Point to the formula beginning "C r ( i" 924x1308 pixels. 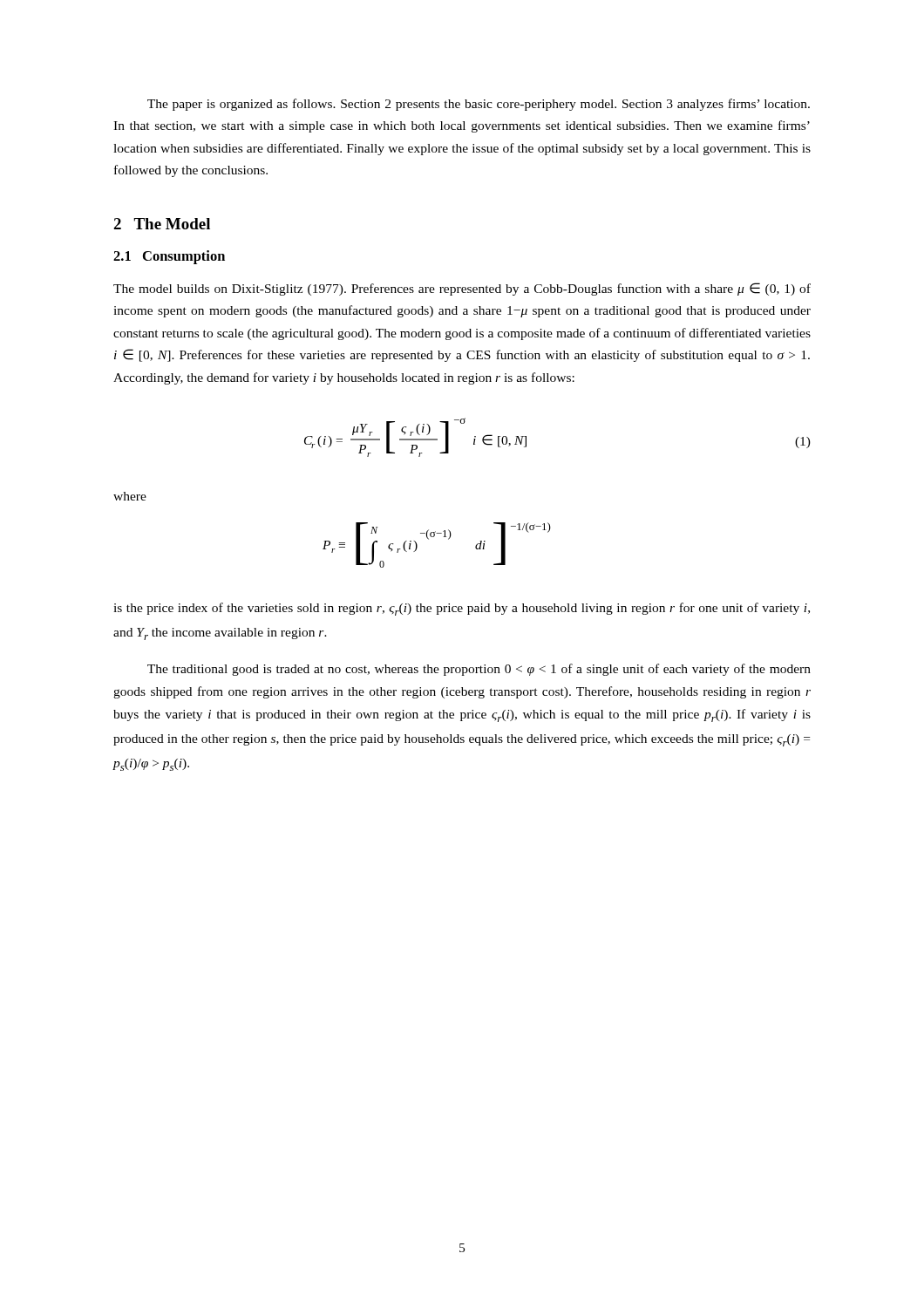pos(545,441)
